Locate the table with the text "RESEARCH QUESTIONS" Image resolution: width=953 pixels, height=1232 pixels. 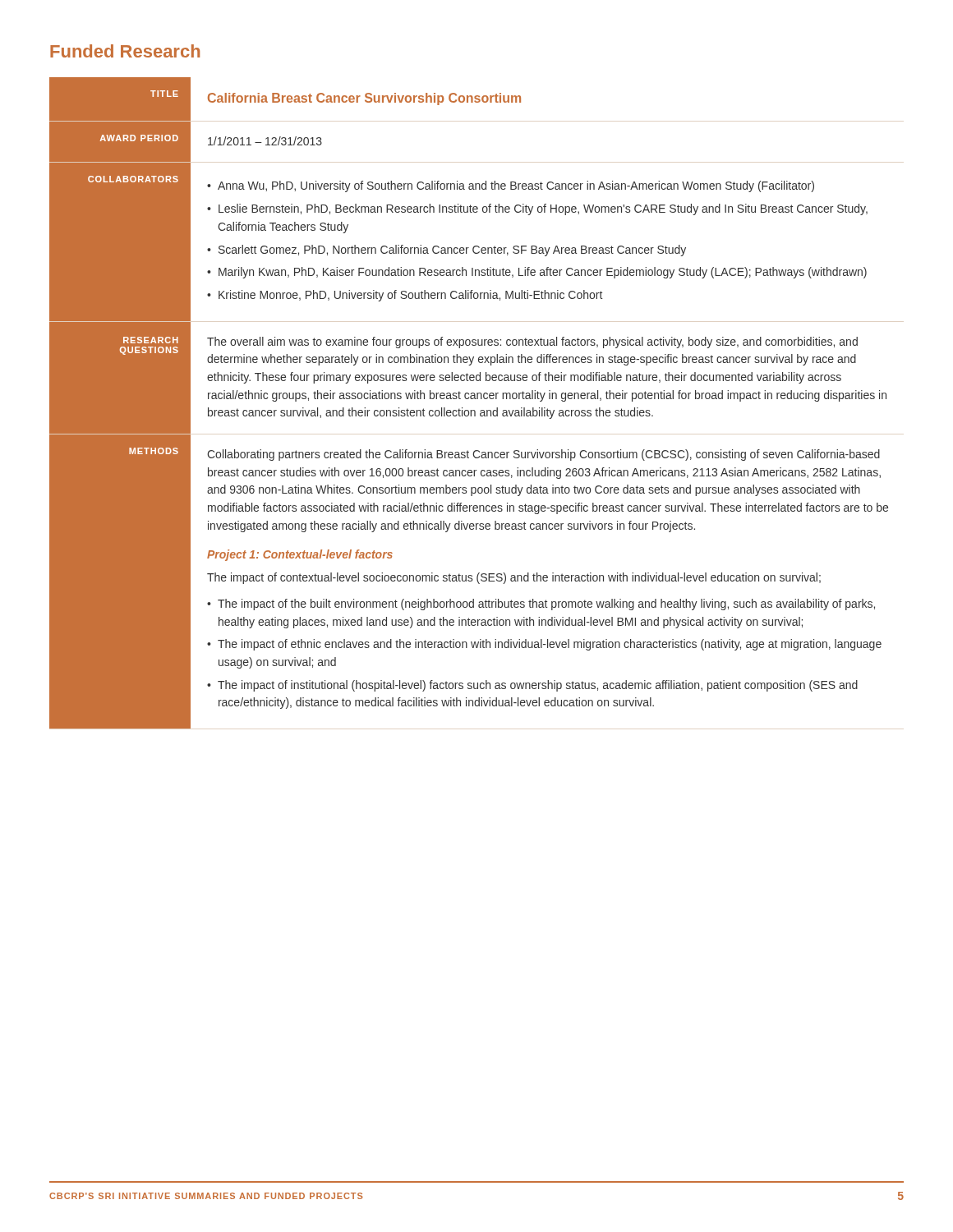[476, 403]
